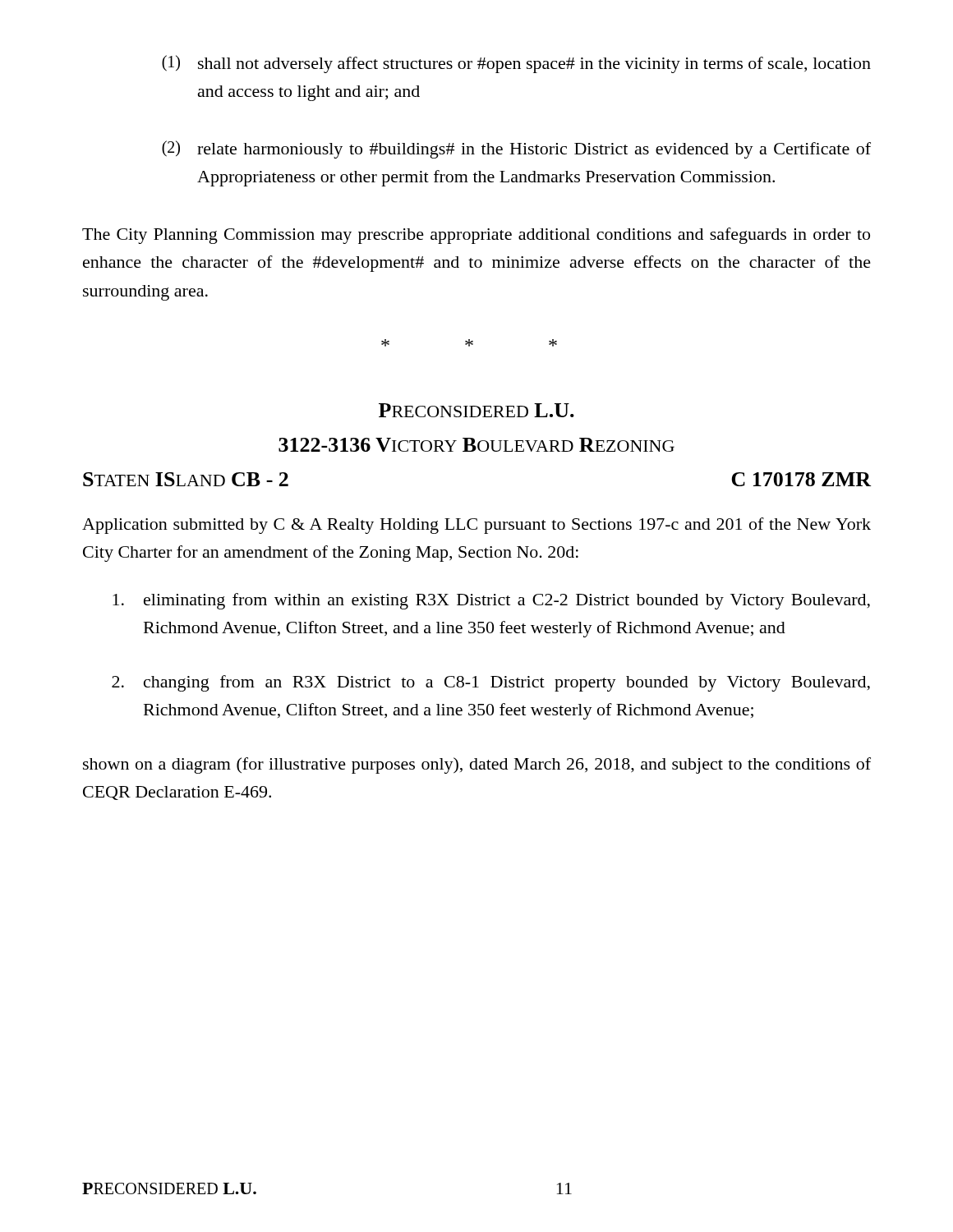Viewport: 953px width, 1232px height.
Task: Select the text starting "eliminating from within"
Action: click(x=476, y=614)
